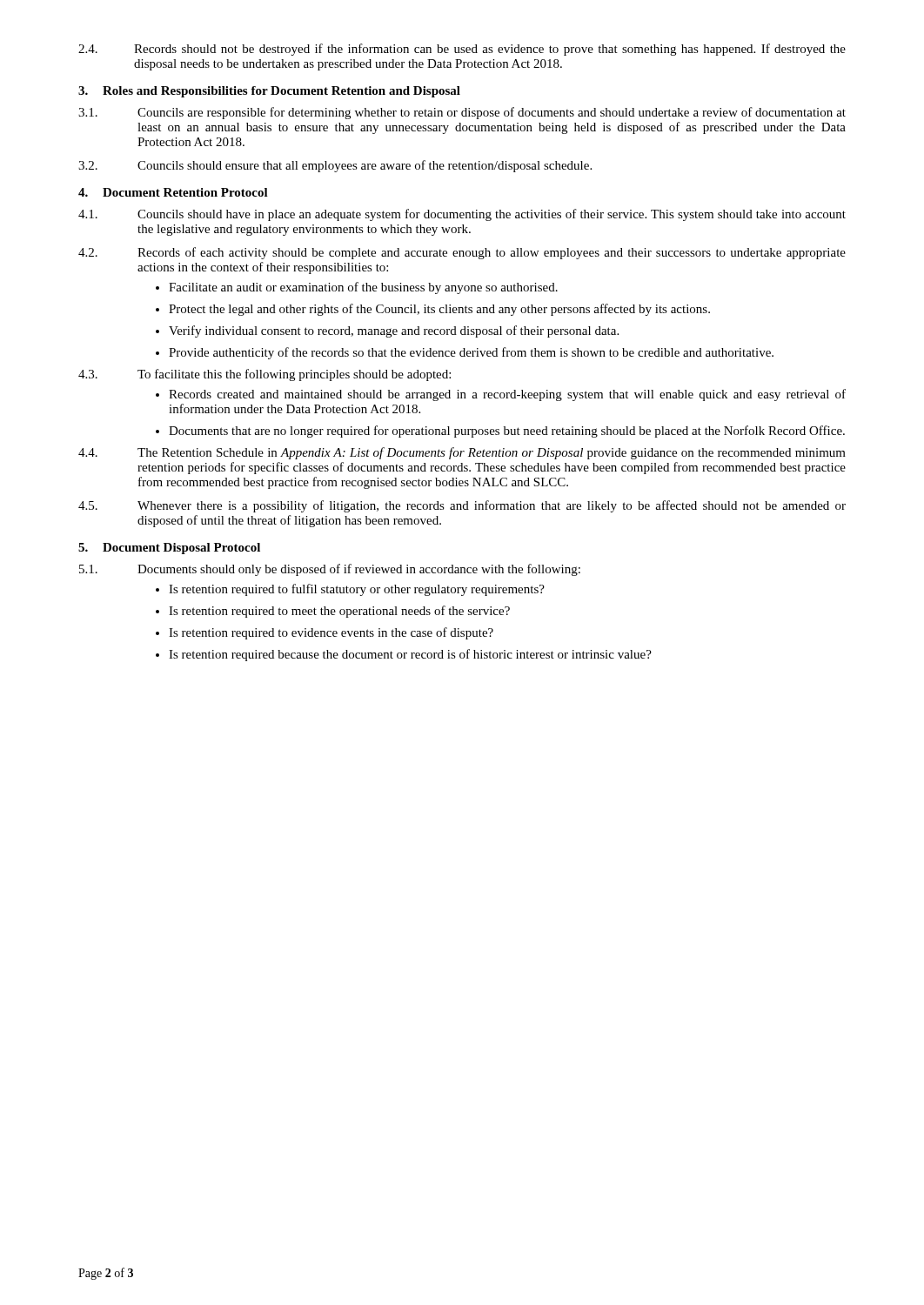Point to the passage starting "Protect the legal and other rights of the"
Screen dimensions: 1305x924
pos(440,309)
